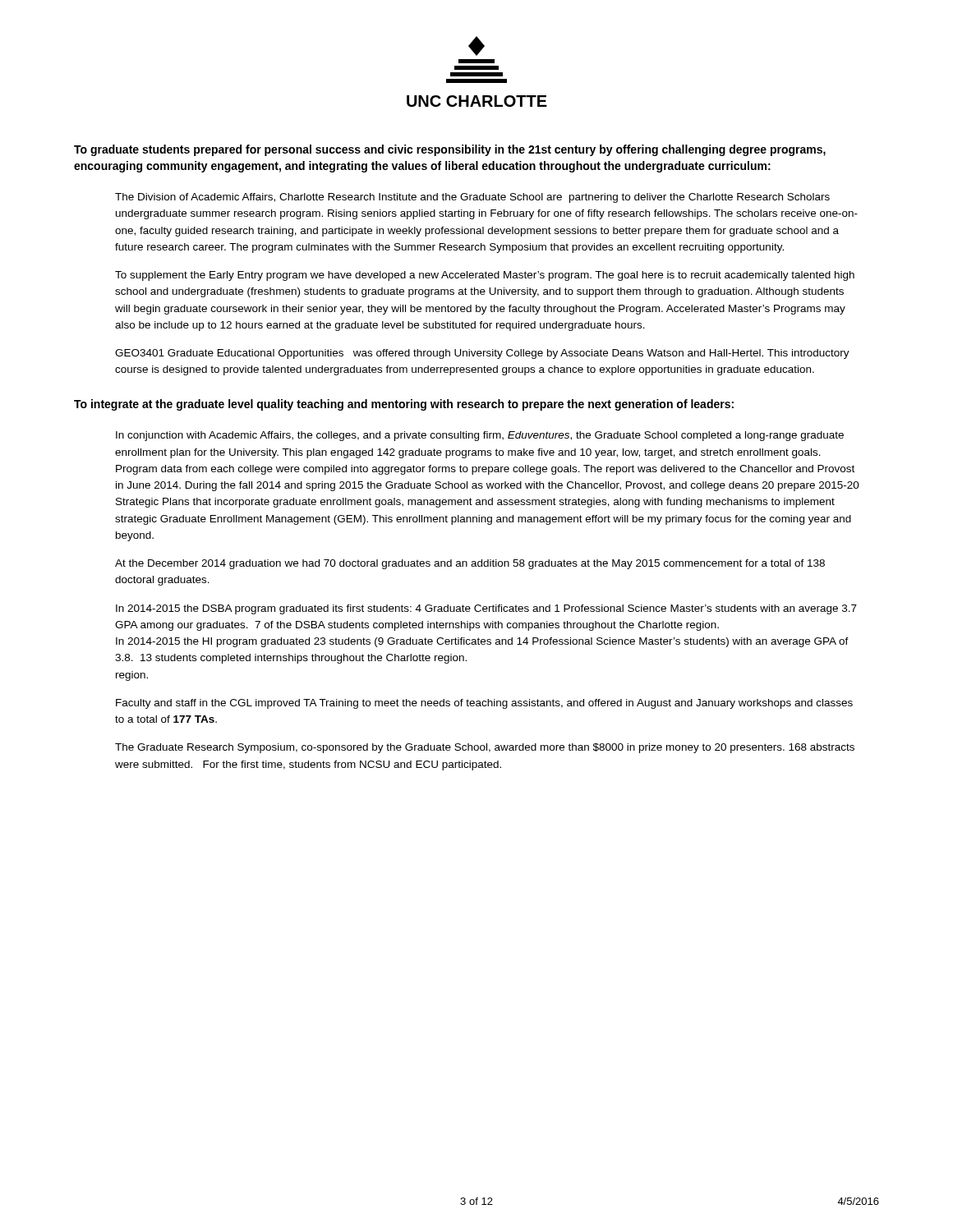Locate the section header containing "To graduate students prepared for"

click(450, 158)
